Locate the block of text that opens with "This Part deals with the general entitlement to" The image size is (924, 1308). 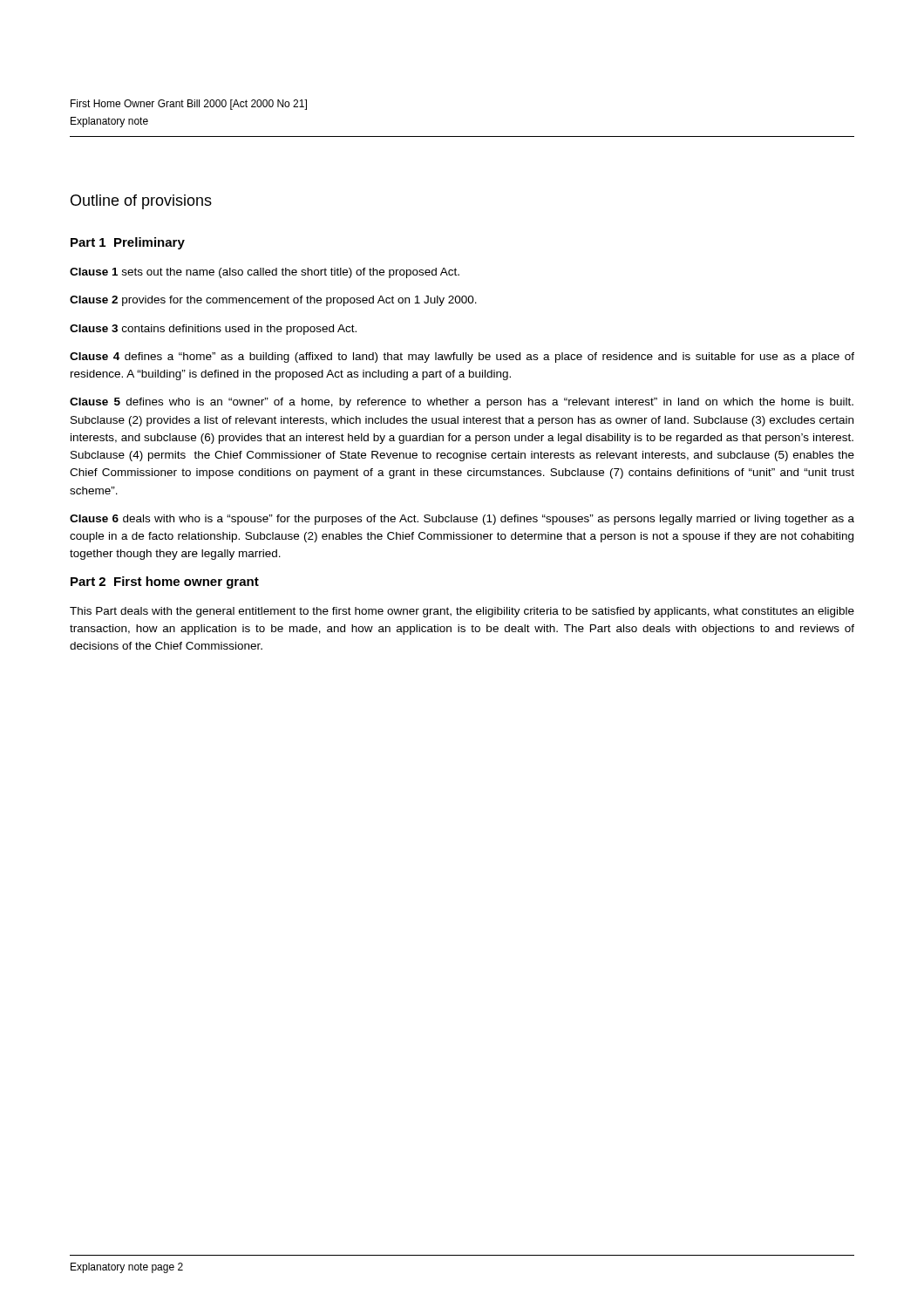tap(462, 629)
